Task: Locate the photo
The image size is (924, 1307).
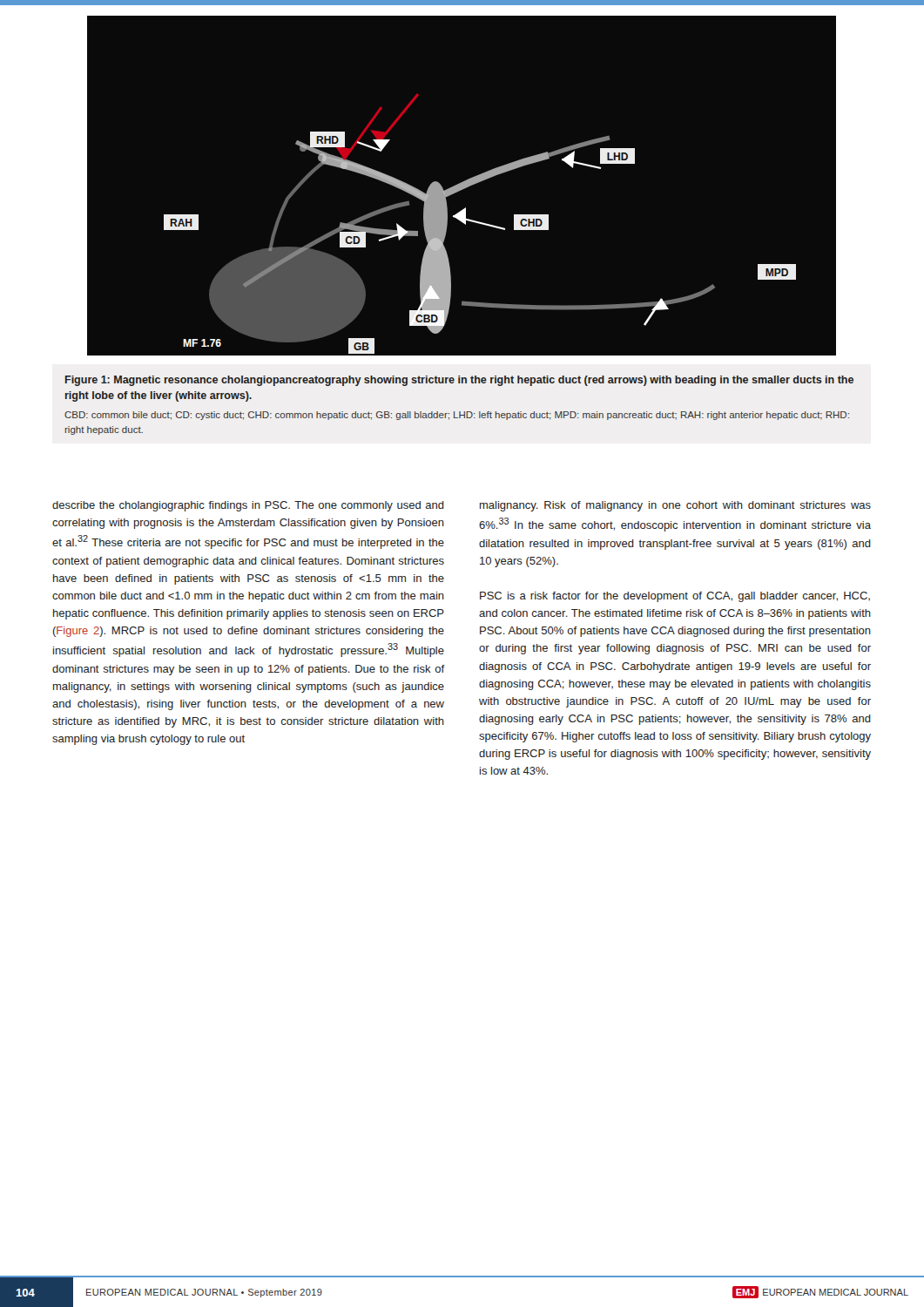Action: [462, 186]
